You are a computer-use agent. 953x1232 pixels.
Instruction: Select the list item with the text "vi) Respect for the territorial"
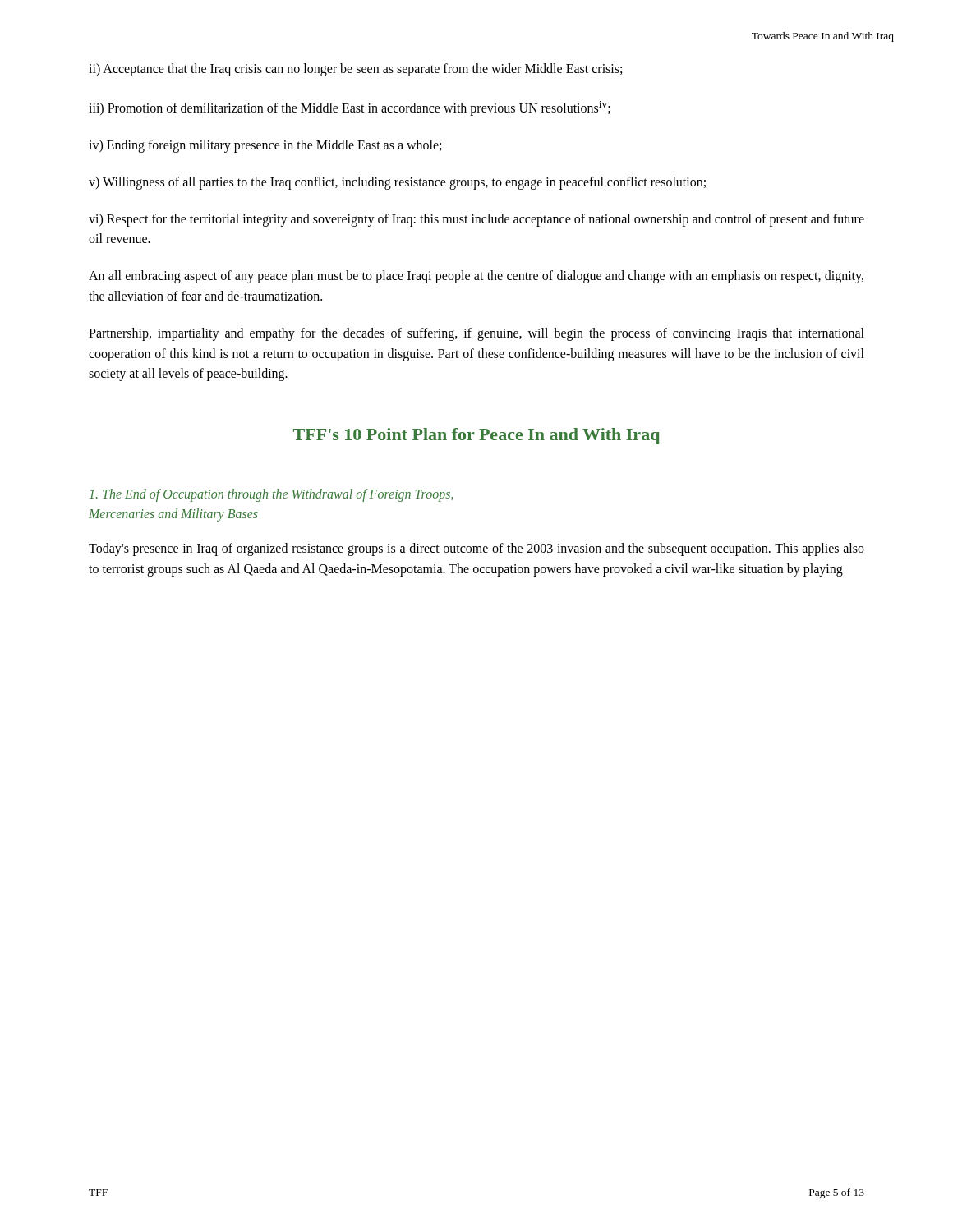pyautogui.click(x=476, y=229)
